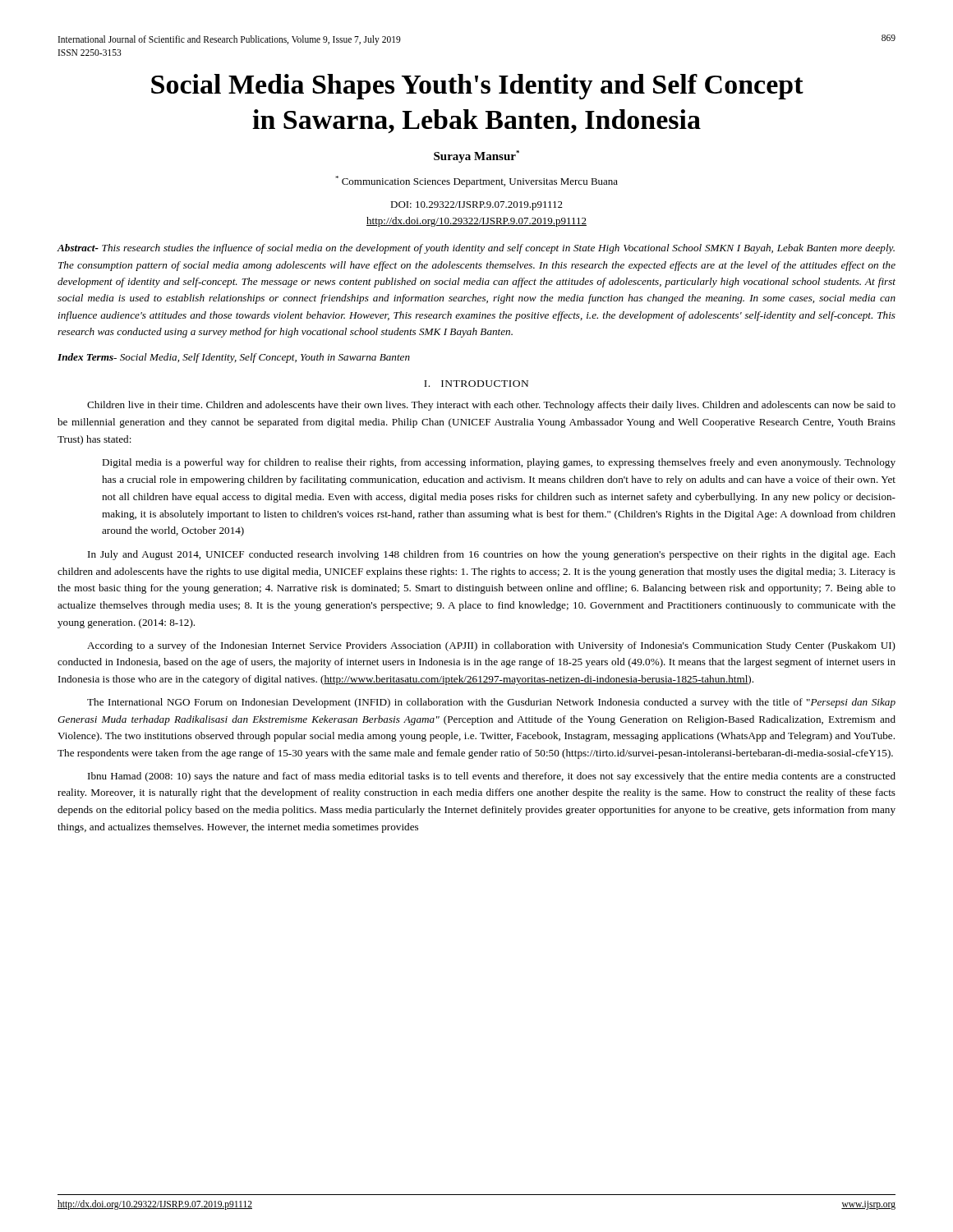Find the text block that says "Digital media is"
This screenshot has width=953, height=1232.
[x=499, y=496]
